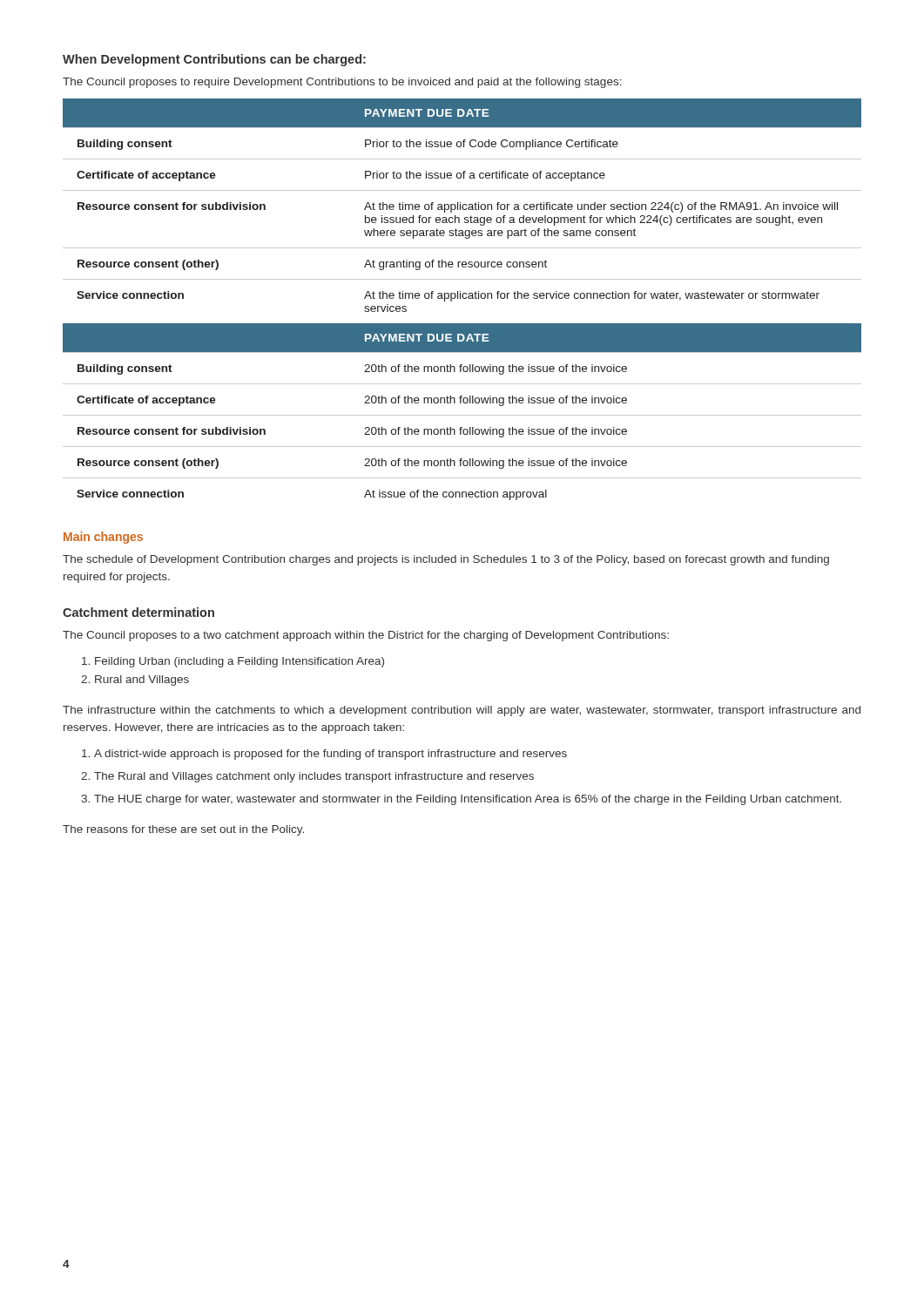The width and height of the screenshot is (924, 1307).
Task: Point to the element starting "A district-wide approach"
Action: [331, 753]
